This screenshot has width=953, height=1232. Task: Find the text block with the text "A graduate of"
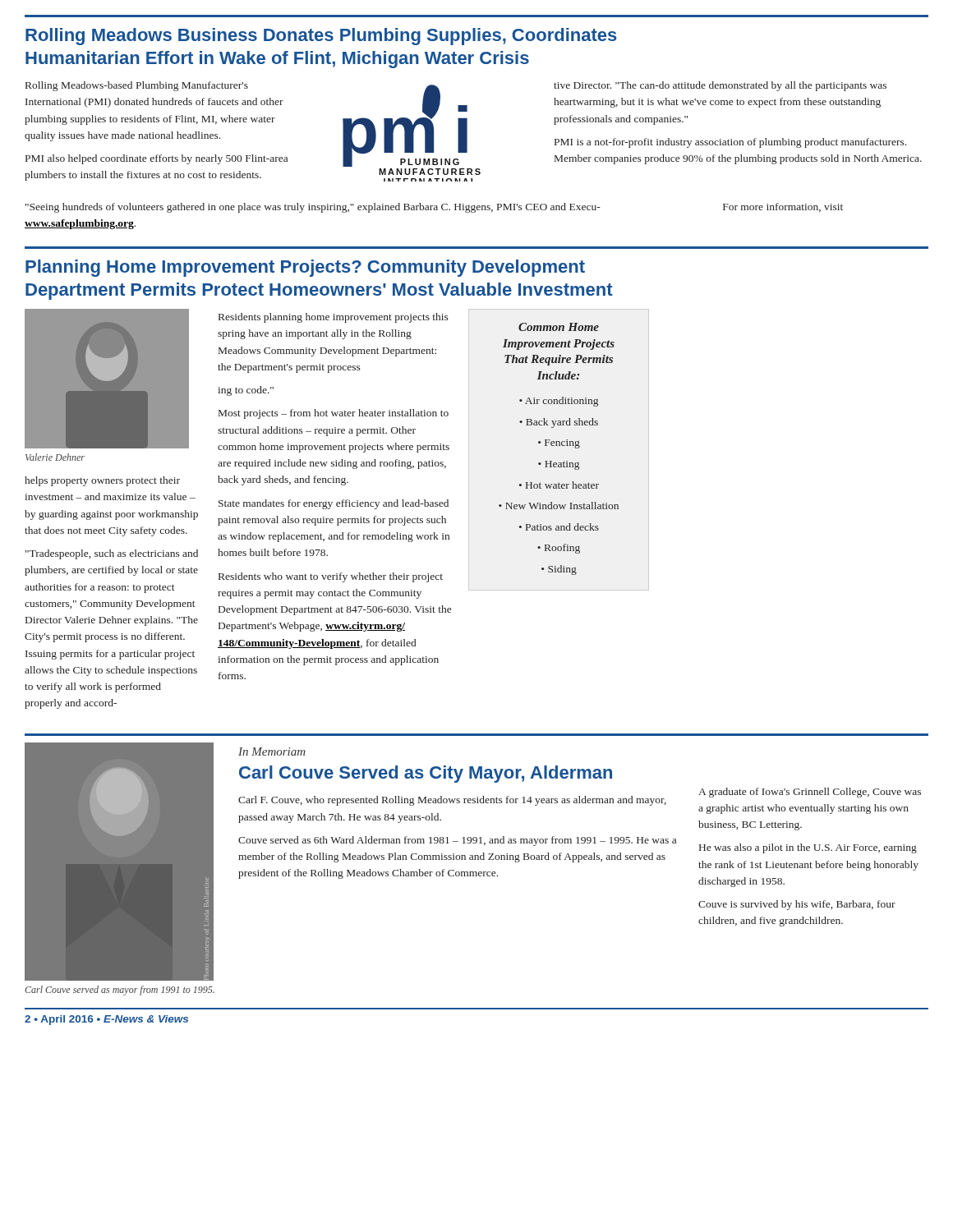click(813, 856)
